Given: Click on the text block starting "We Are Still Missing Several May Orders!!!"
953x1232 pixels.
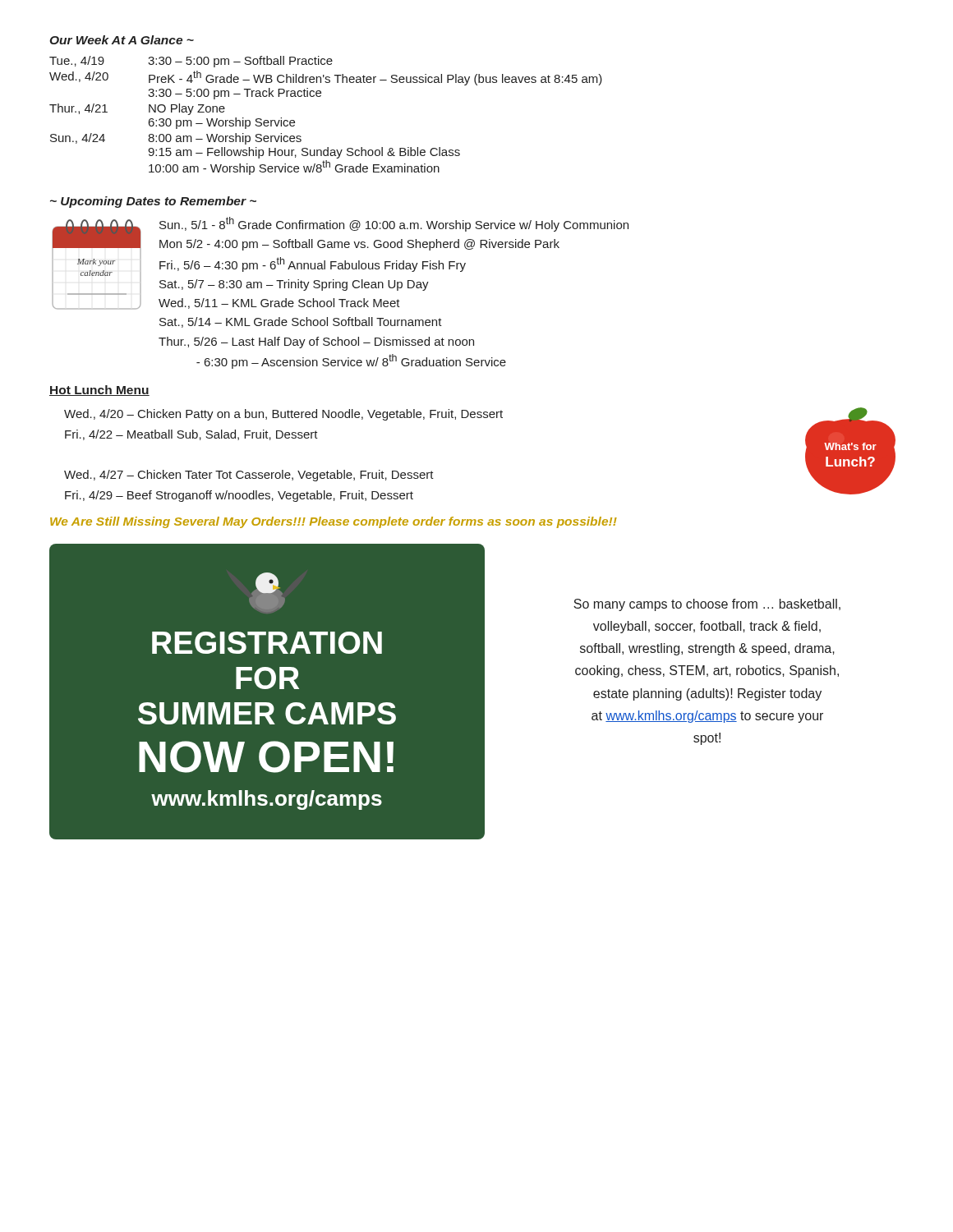Looking at the screenshot, I should pos(333,521).
